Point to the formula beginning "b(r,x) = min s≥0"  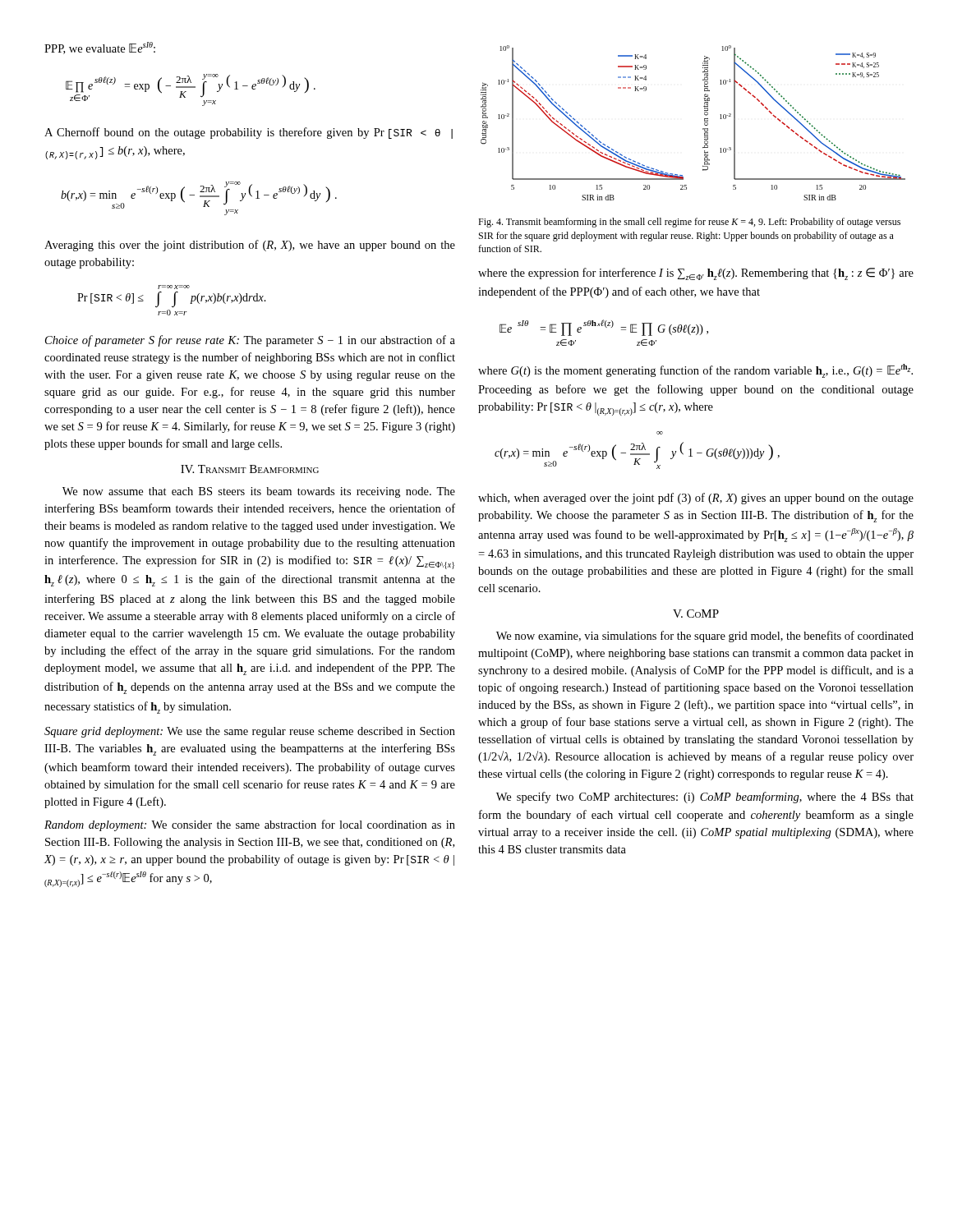click(250, 197)
